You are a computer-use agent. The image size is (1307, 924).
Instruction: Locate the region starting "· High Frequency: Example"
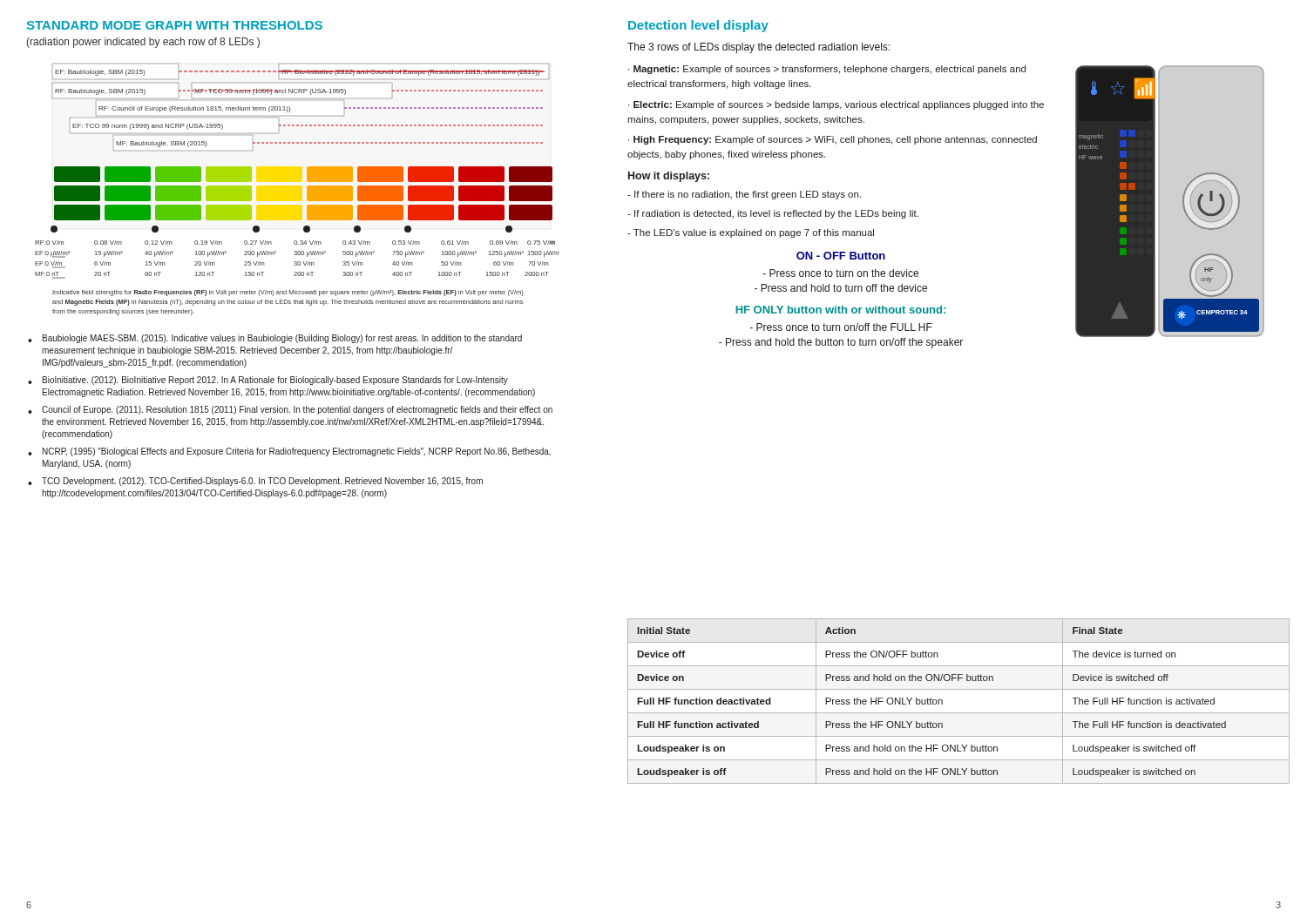point(832,147)
